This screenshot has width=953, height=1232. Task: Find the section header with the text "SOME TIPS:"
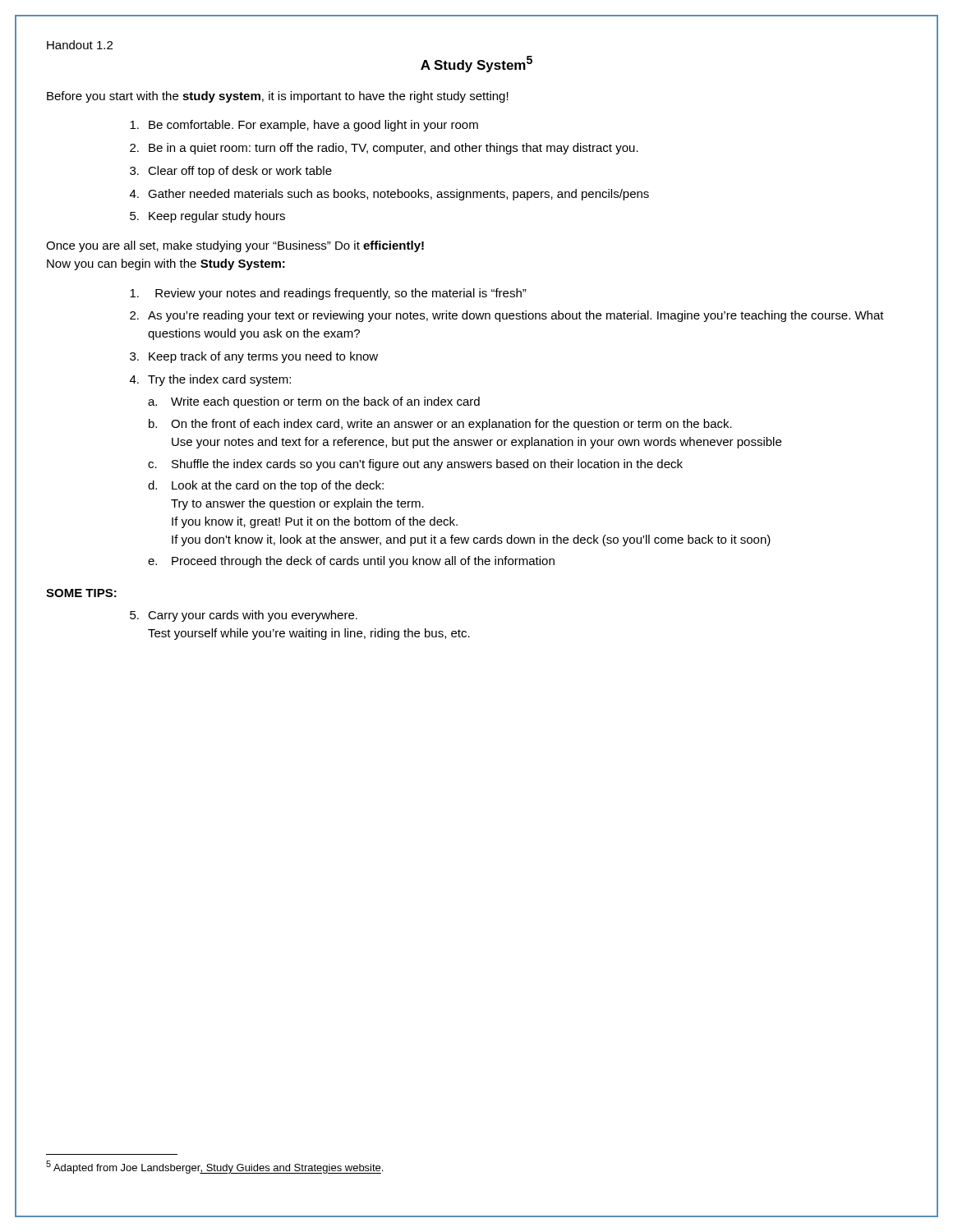point(82,593)
